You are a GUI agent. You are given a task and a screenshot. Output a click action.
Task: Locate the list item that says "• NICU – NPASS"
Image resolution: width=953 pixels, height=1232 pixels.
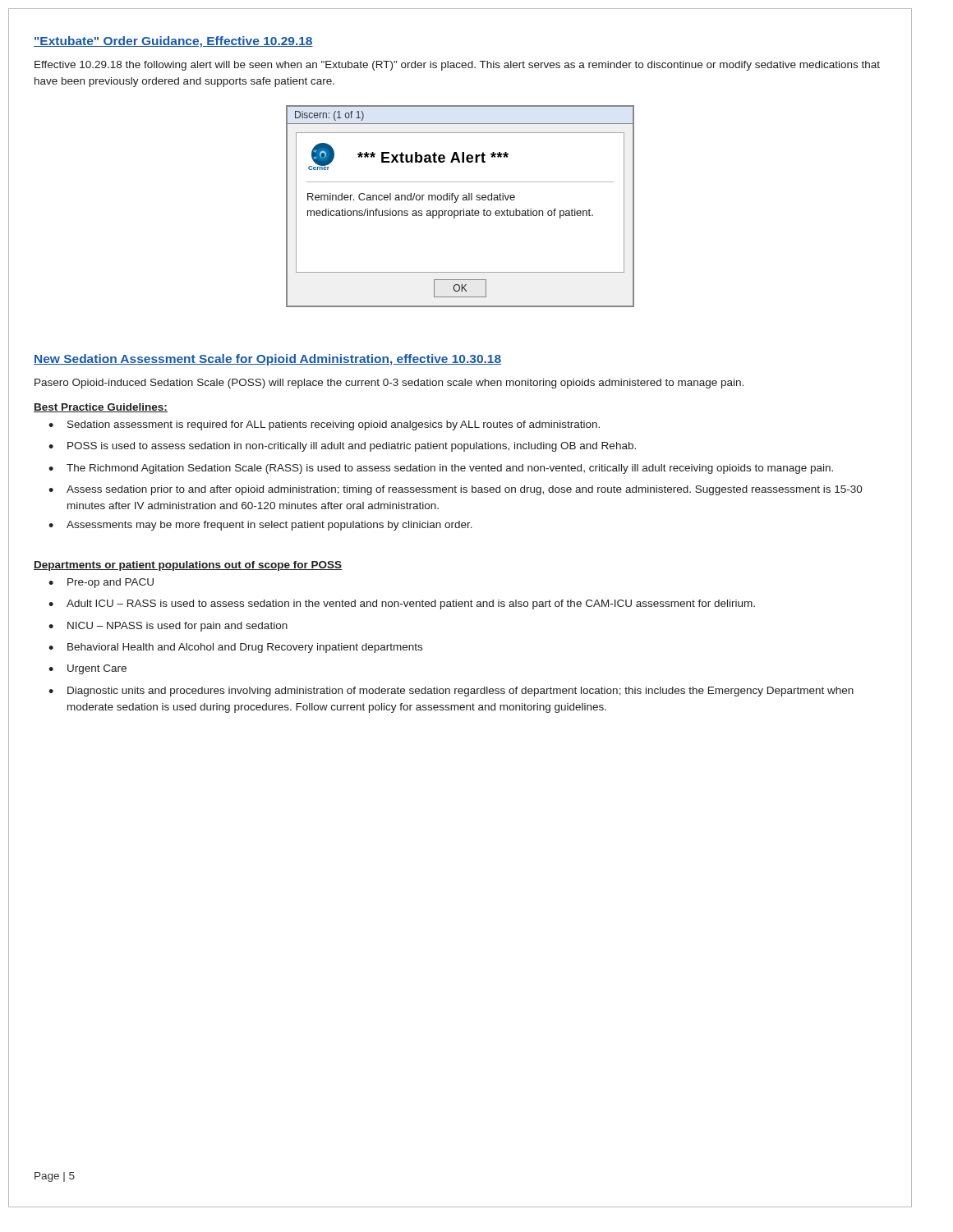[168, 627]
